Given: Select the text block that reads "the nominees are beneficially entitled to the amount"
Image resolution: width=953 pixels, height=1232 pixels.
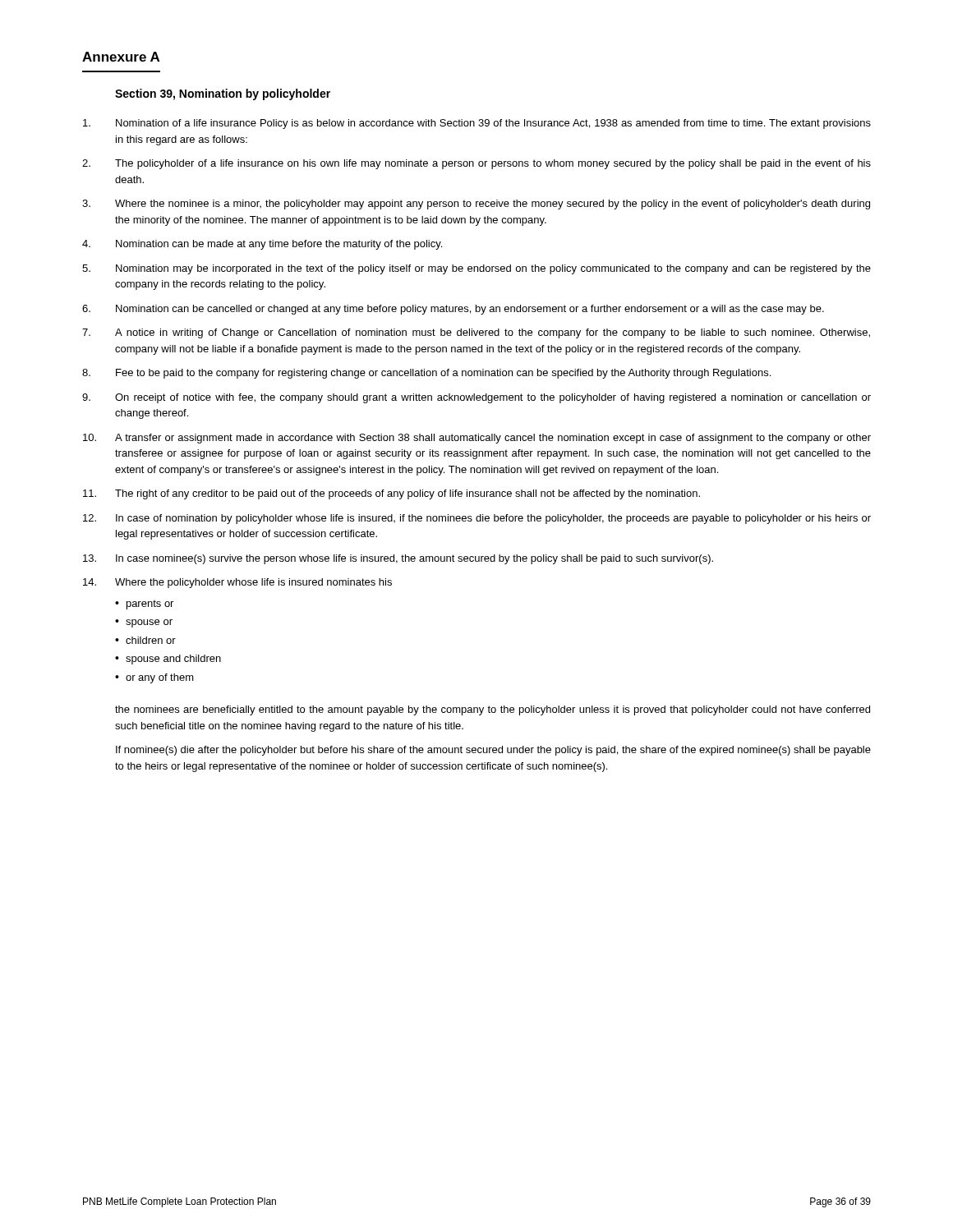Looking at the screenshot, I should (493, 718).
